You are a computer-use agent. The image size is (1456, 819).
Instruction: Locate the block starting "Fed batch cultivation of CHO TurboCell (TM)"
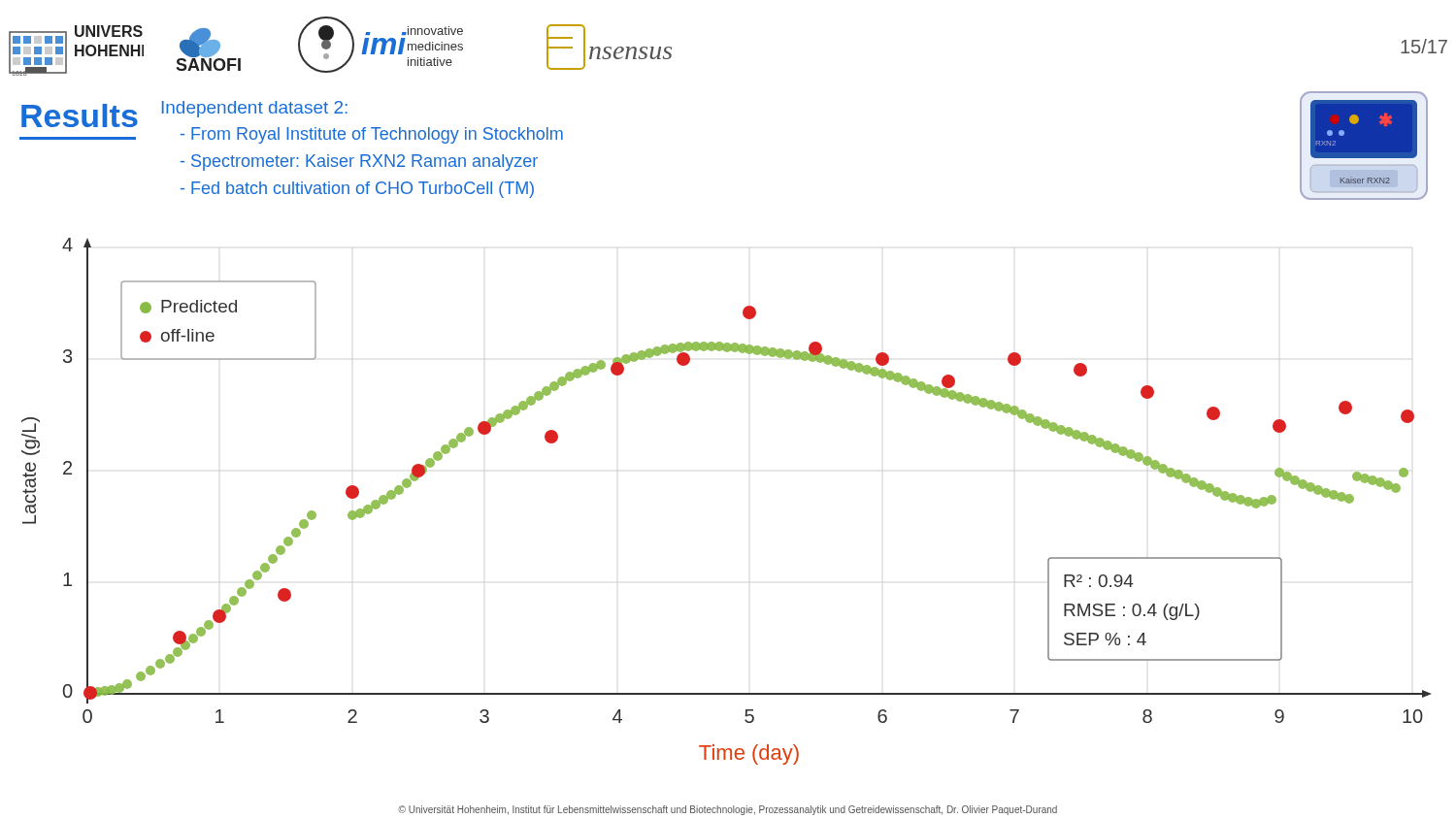(x=357, y=188)
